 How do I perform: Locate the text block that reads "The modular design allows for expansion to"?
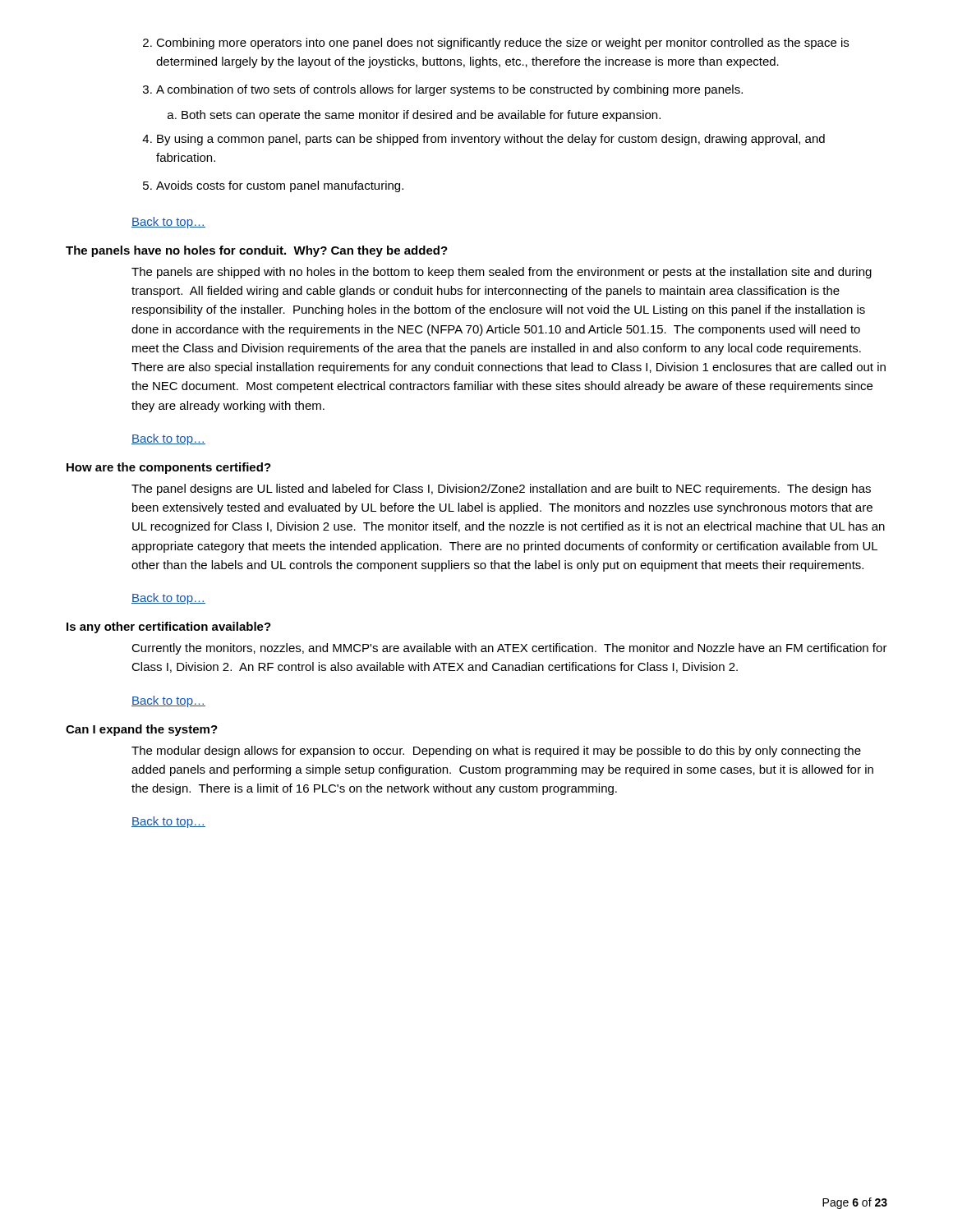503,769
